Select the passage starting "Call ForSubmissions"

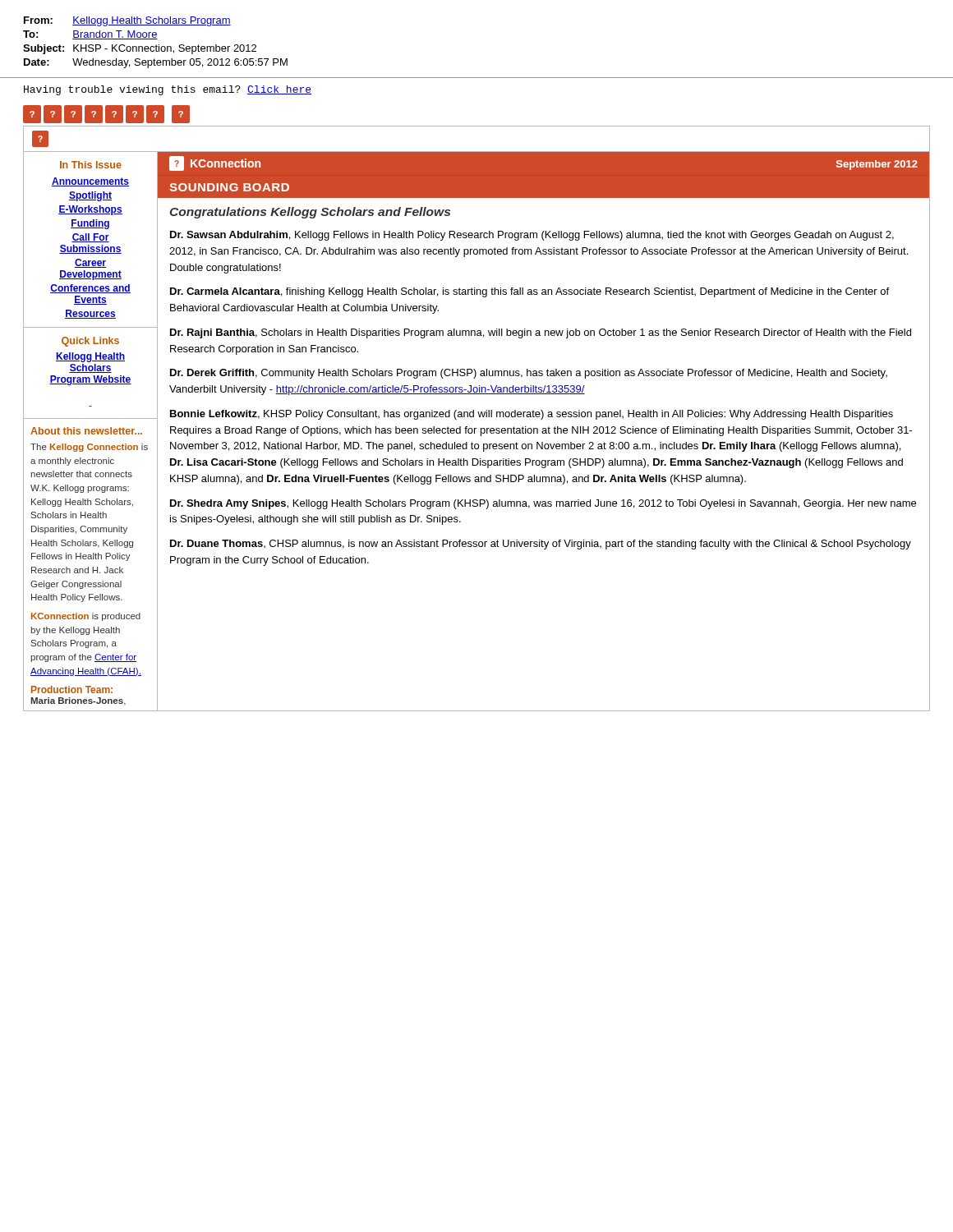coord(90,243)
